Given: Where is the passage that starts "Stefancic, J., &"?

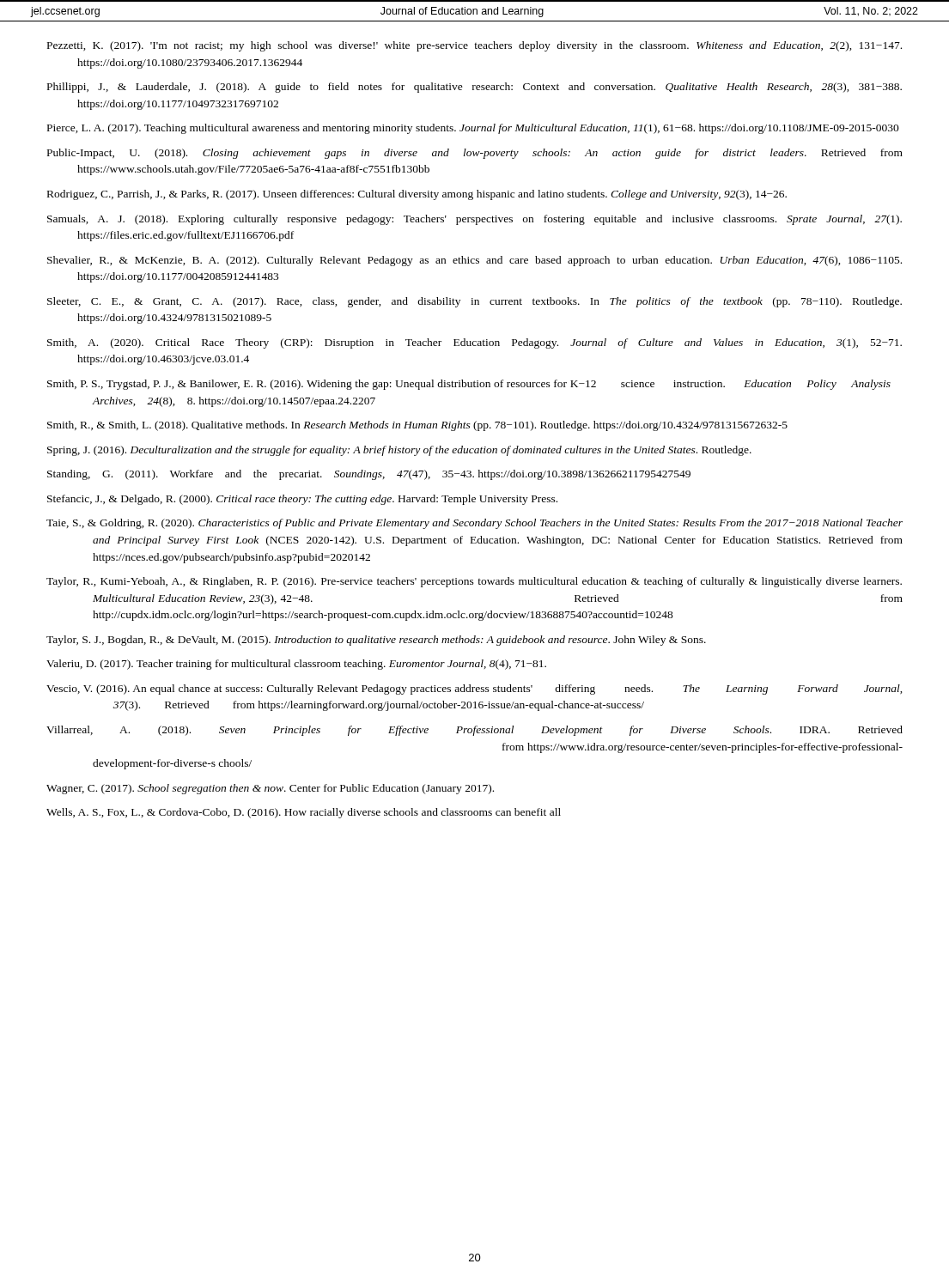Looking at the screenshot, I should [302, 498].
